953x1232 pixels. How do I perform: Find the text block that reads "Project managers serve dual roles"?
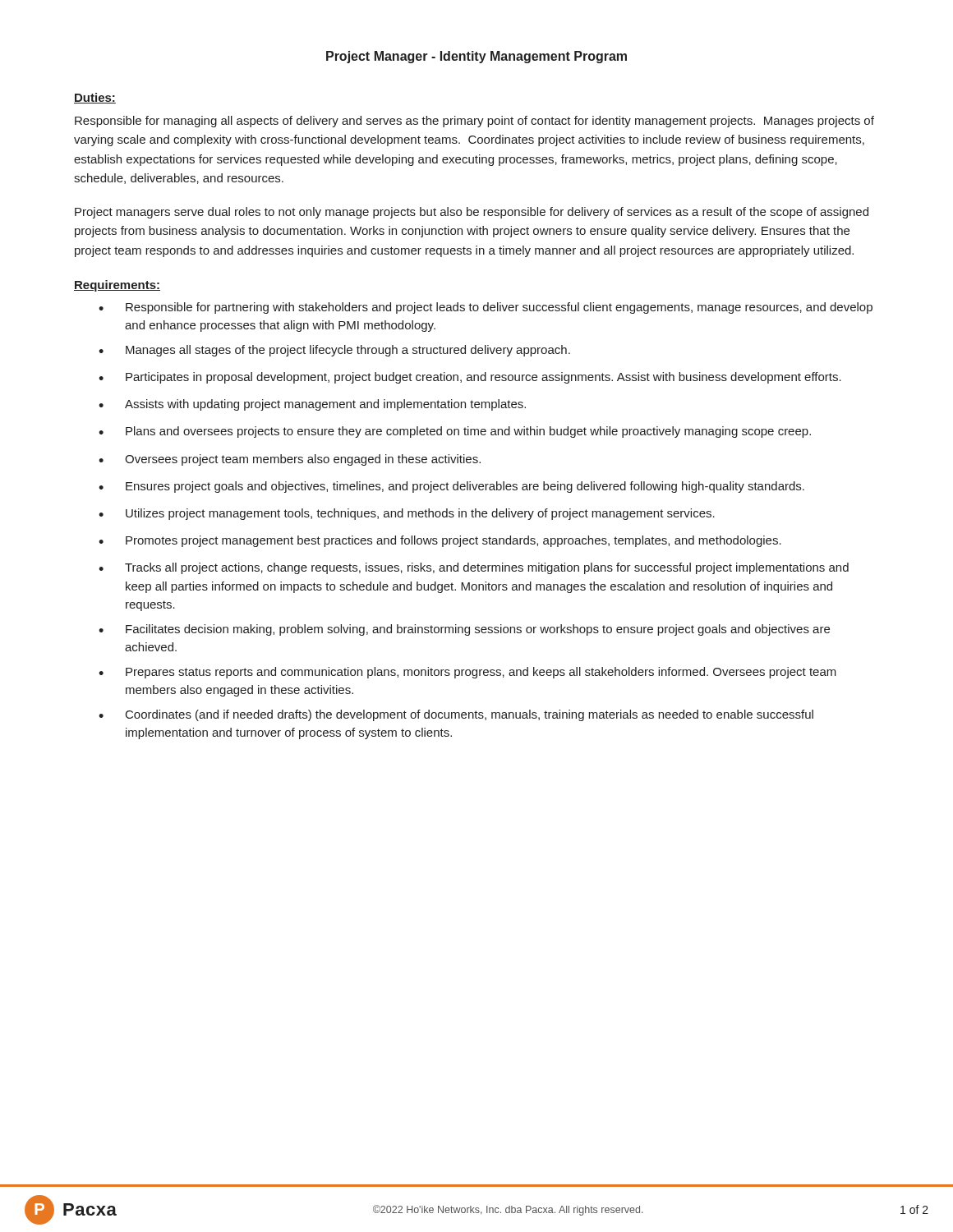coord(472,231)
